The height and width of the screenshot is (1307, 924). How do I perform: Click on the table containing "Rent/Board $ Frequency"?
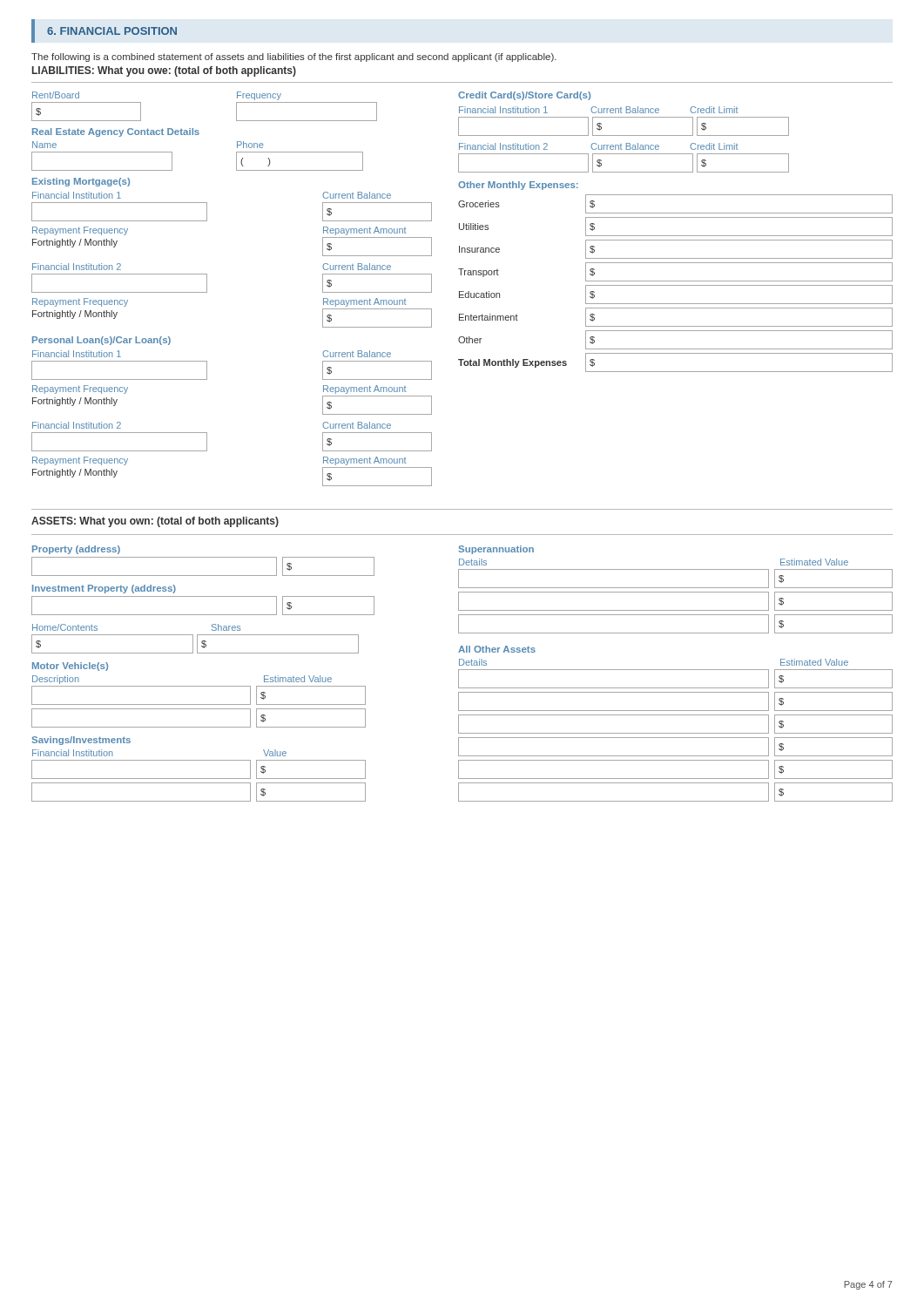pyautogui.click(x=232, y=105)
